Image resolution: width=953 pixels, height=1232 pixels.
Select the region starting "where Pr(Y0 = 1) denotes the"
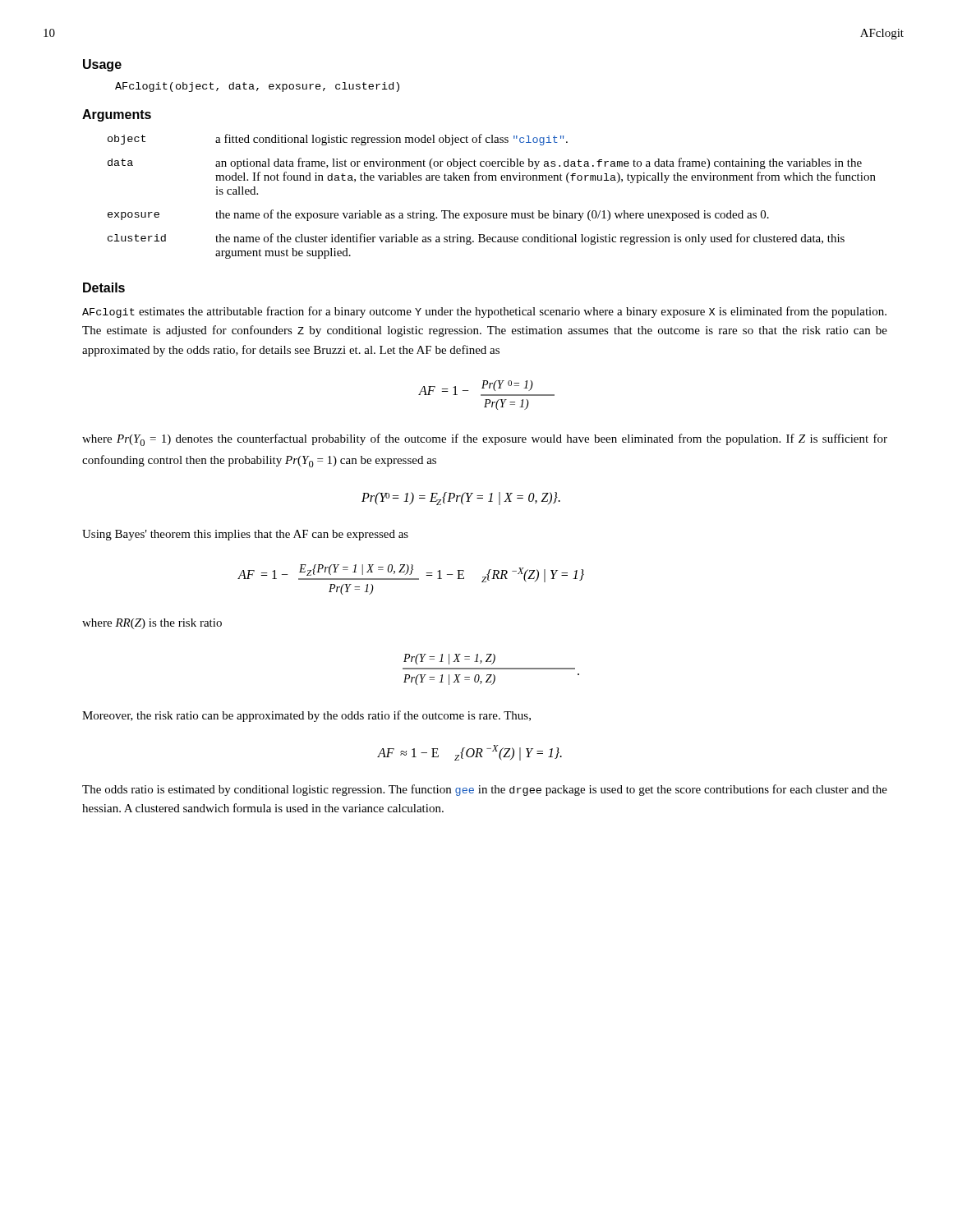tap(485, 451)
